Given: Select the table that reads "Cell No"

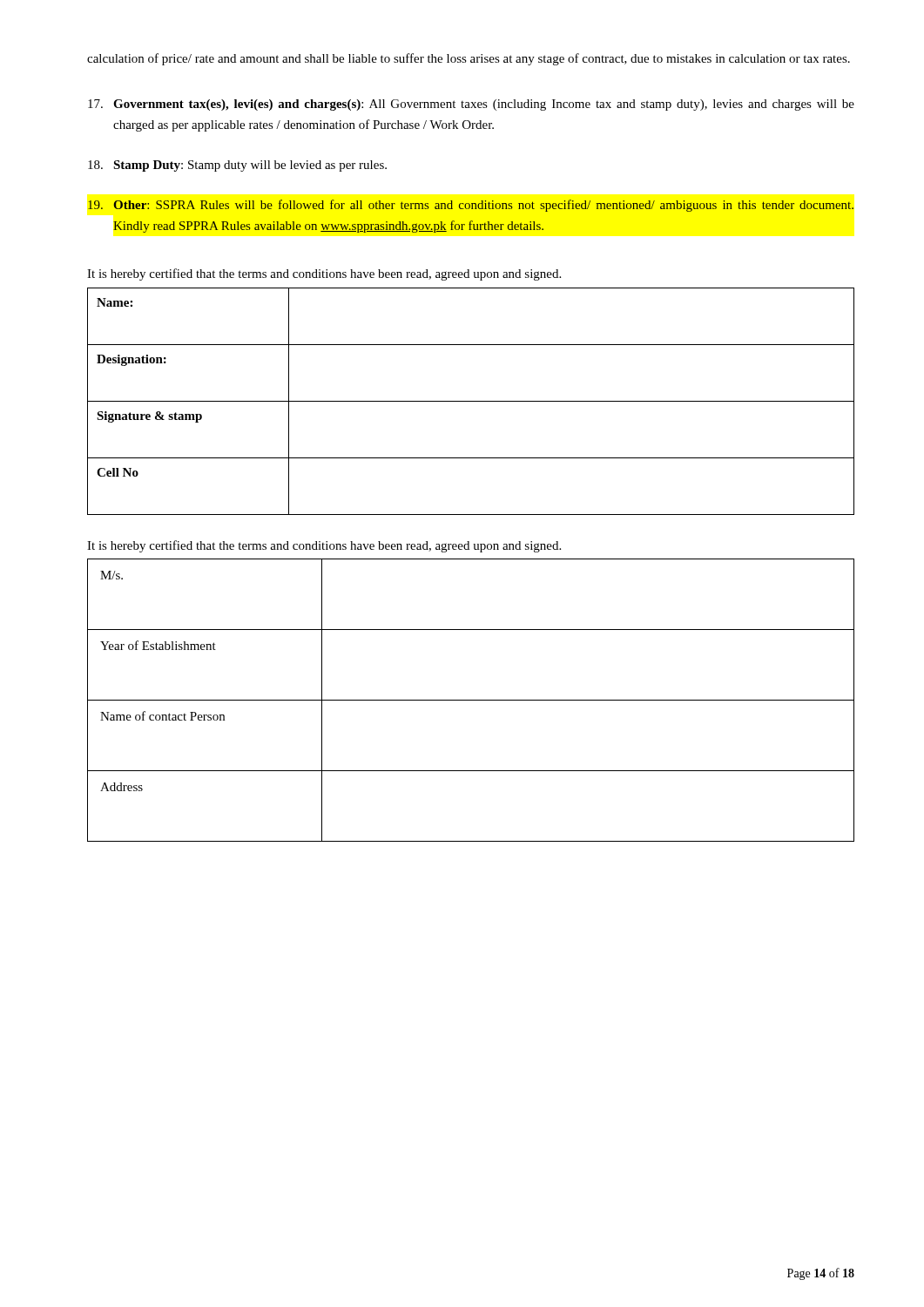Looking at the screenshot, I should point(471,401).
